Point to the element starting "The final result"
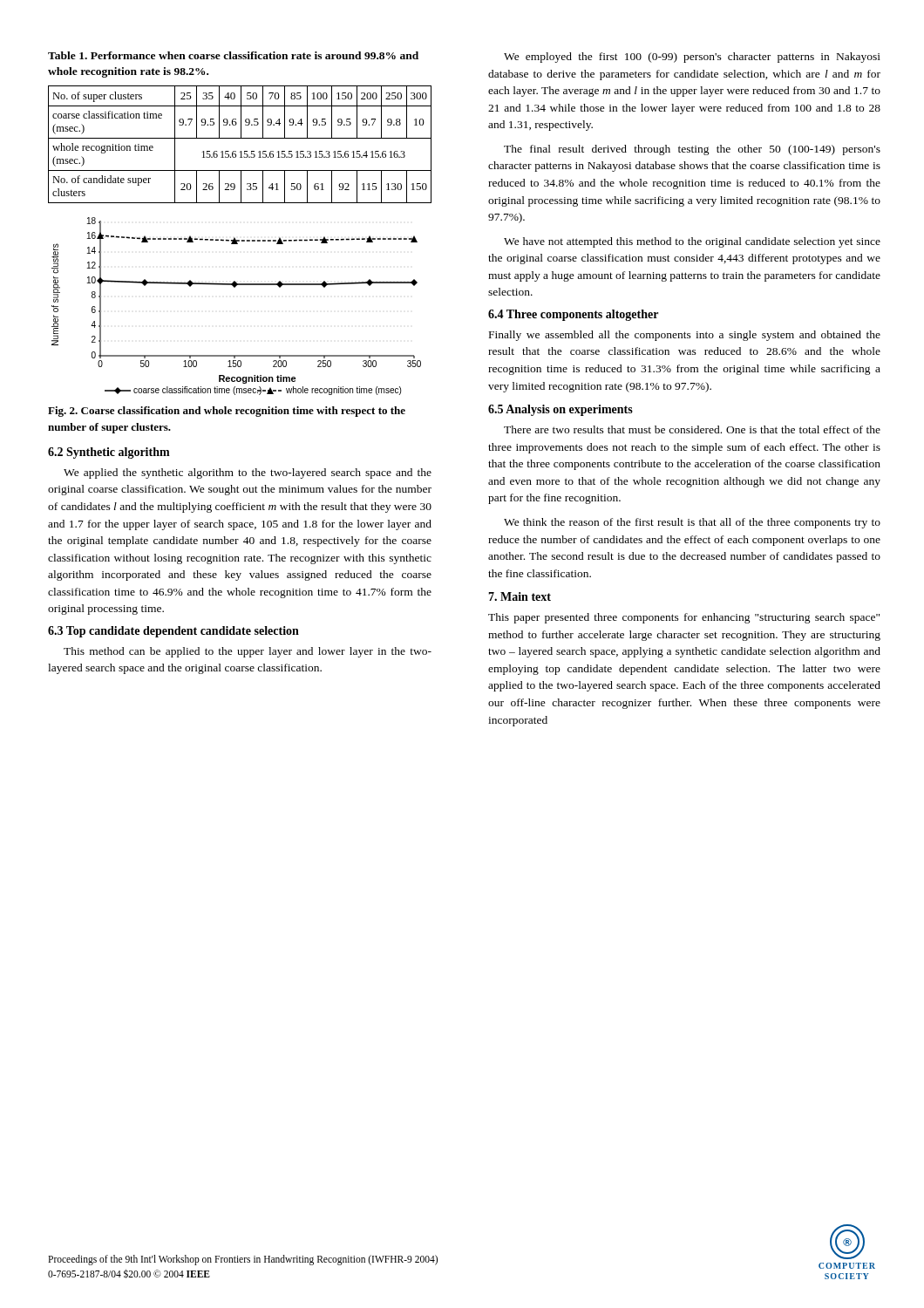924x1308 pixels. coord(684,183)
